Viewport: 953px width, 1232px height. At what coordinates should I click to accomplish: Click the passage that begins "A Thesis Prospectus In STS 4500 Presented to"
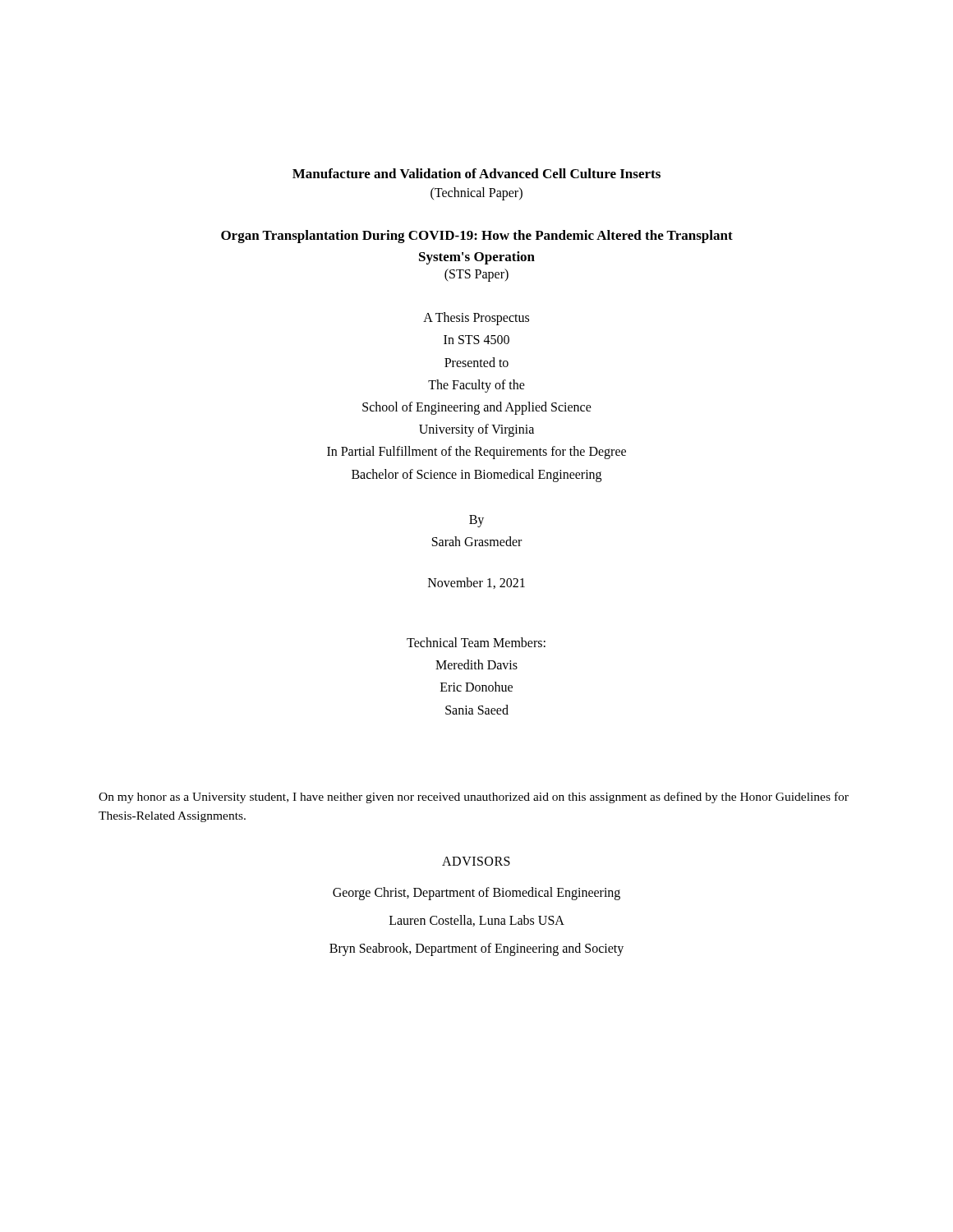[x=476, y=396]
